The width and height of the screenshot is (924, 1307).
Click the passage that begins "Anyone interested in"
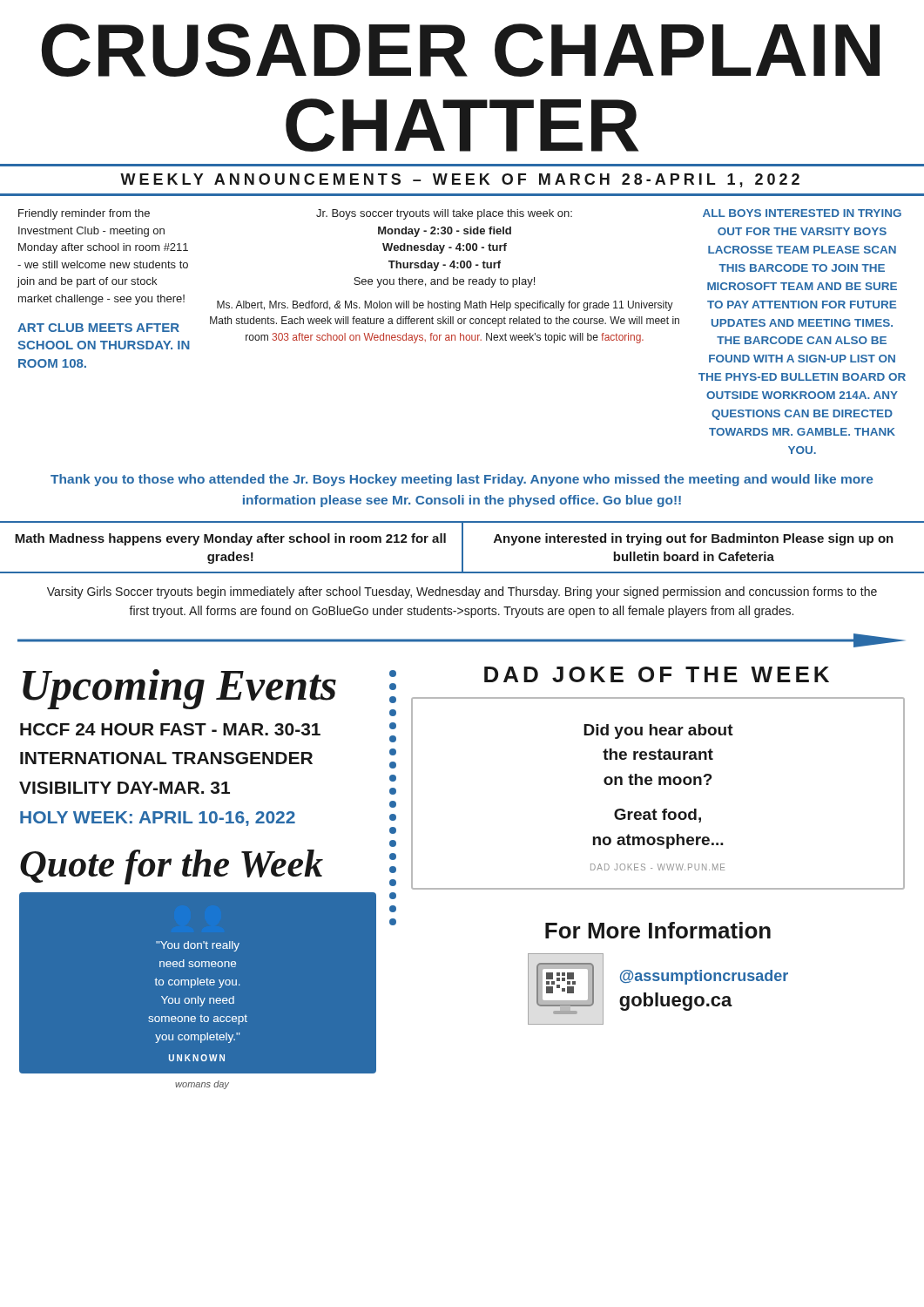pyautogui.click(x=693, y=547)
